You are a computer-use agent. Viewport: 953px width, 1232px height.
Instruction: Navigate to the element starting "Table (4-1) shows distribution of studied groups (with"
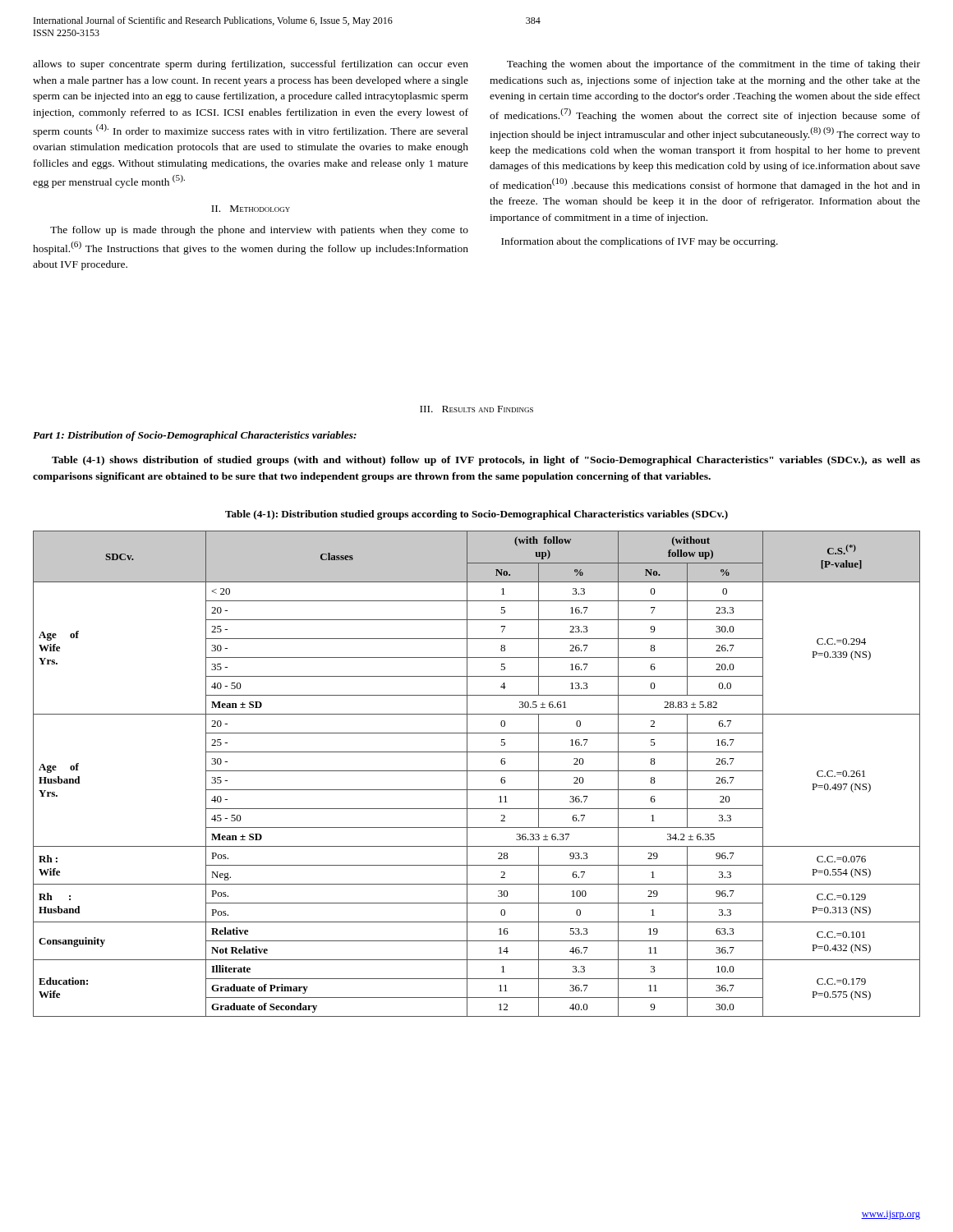click(x=476, y=468)
